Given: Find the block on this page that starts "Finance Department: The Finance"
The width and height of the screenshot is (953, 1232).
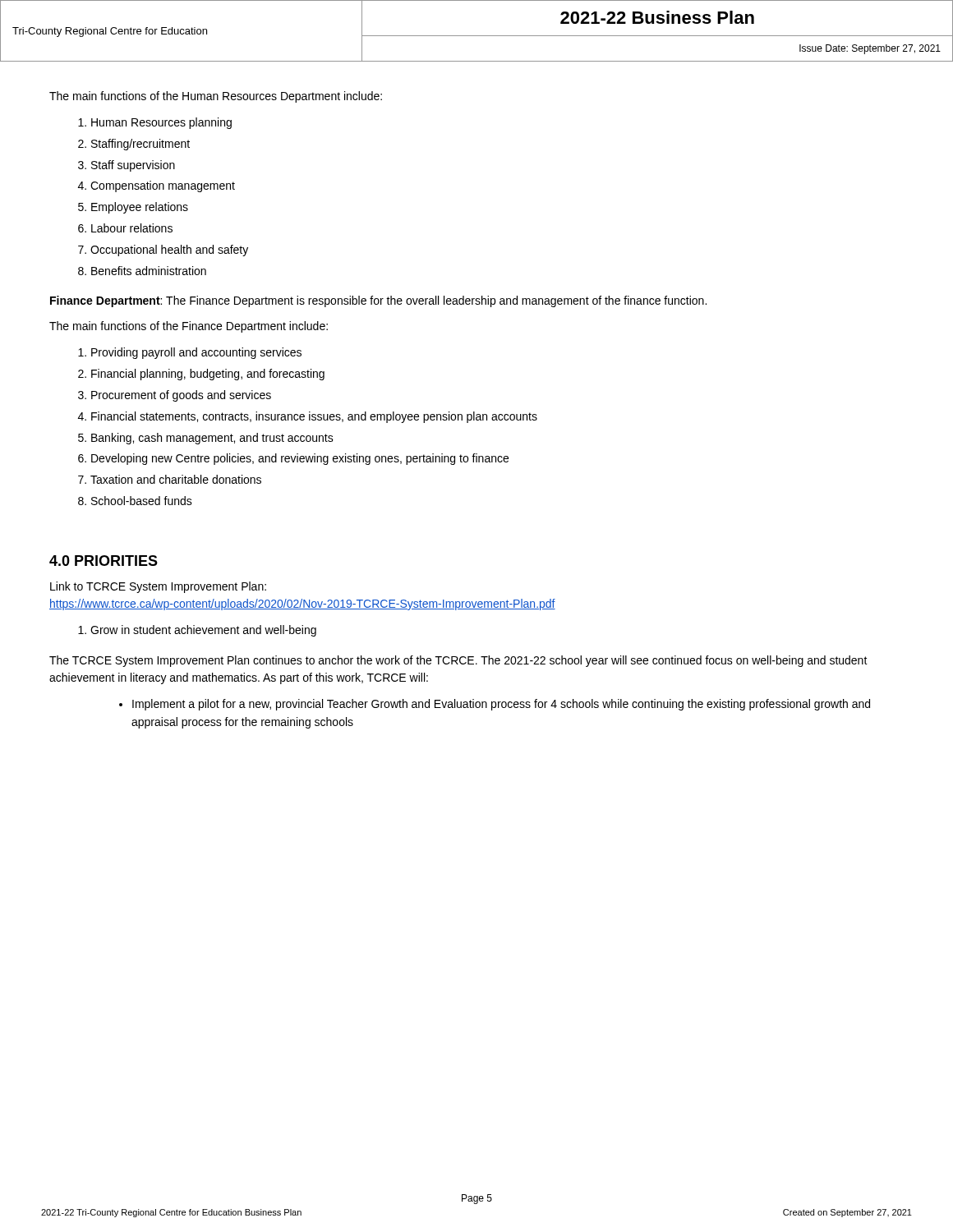Looking at the screenshot, I should 378,301.
